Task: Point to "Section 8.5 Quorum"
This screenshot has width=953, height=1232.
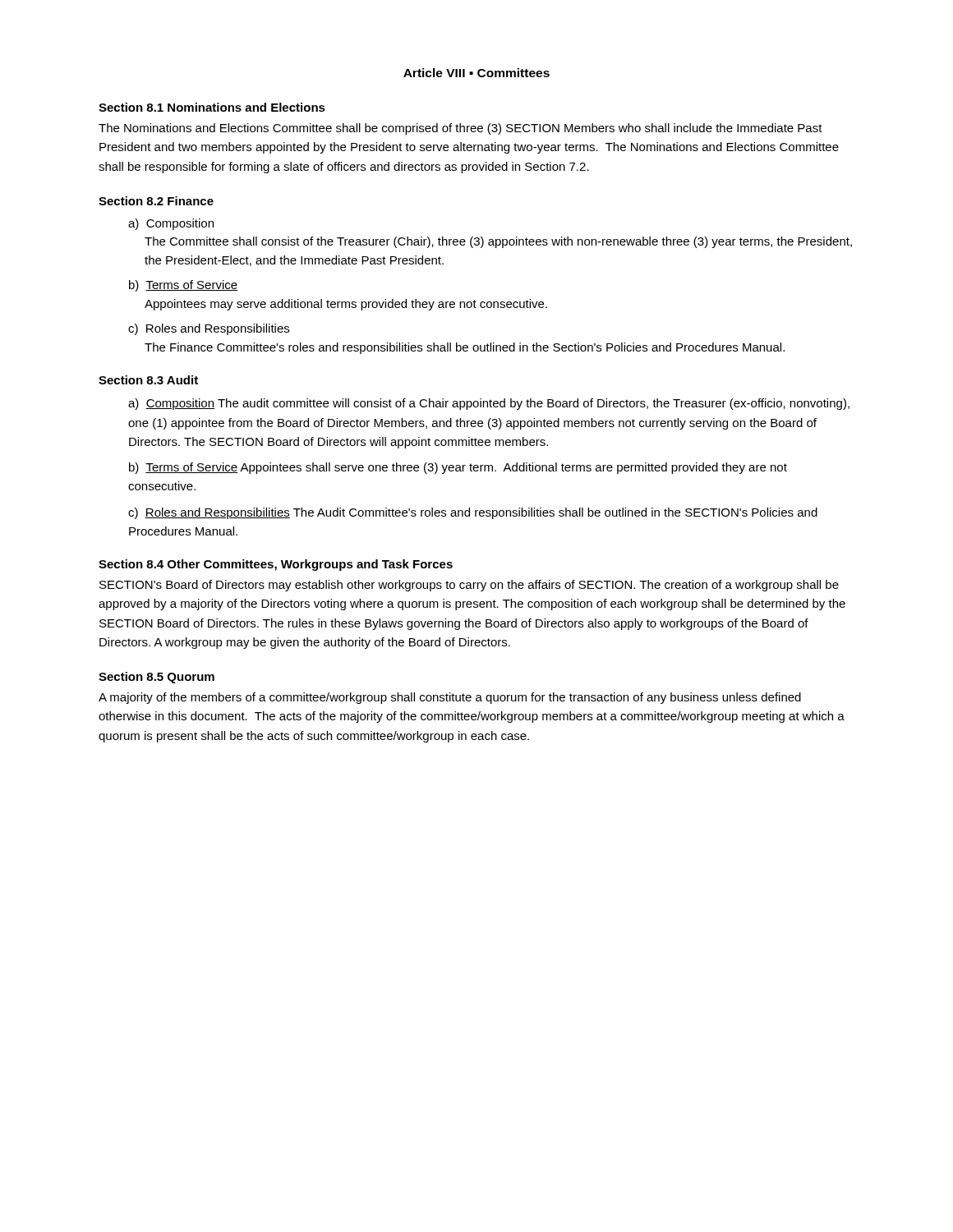Action: click(x=157, y=676)
